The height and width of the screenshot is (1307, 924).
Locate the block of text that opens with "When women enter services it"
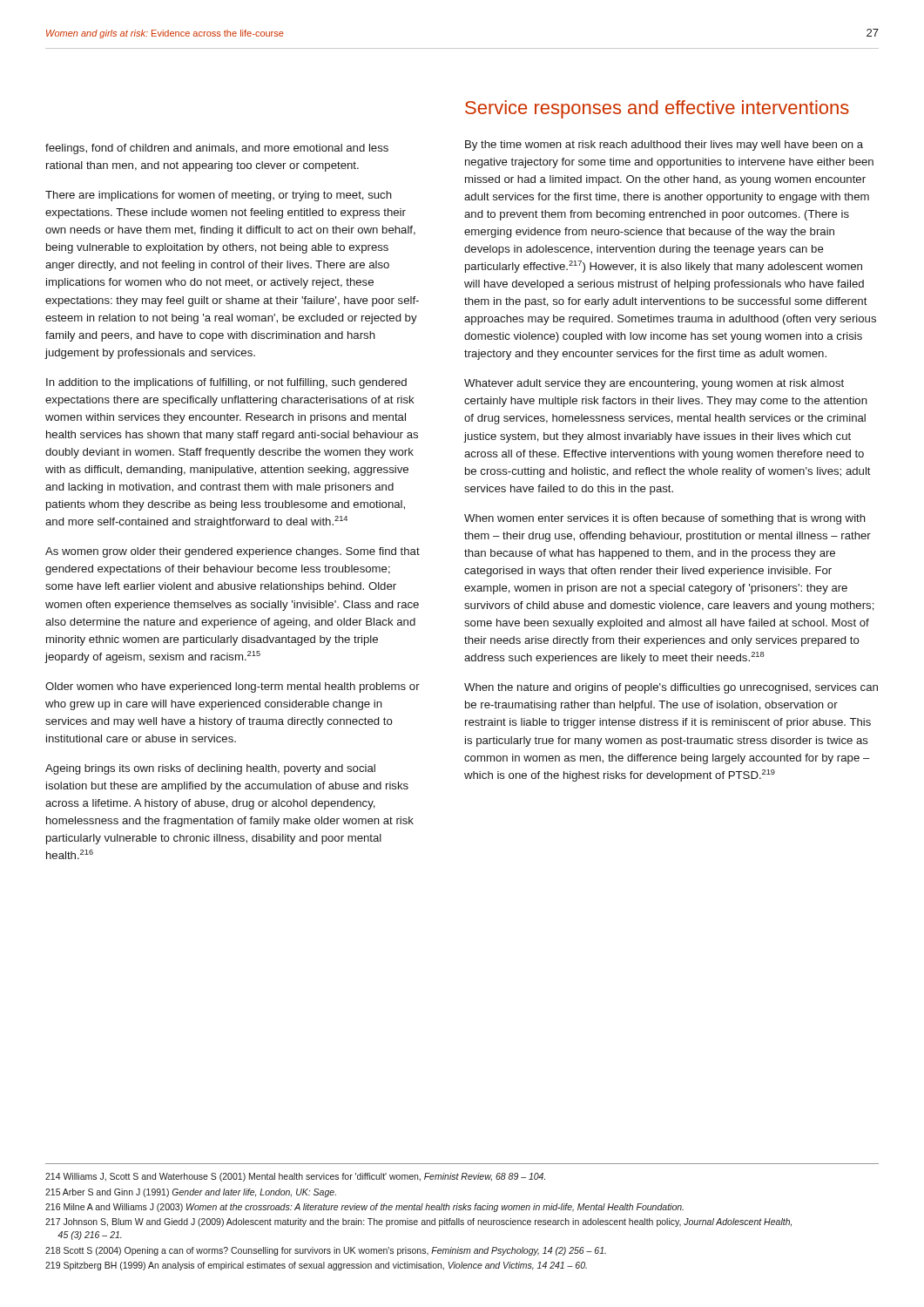tap(669, 588)
